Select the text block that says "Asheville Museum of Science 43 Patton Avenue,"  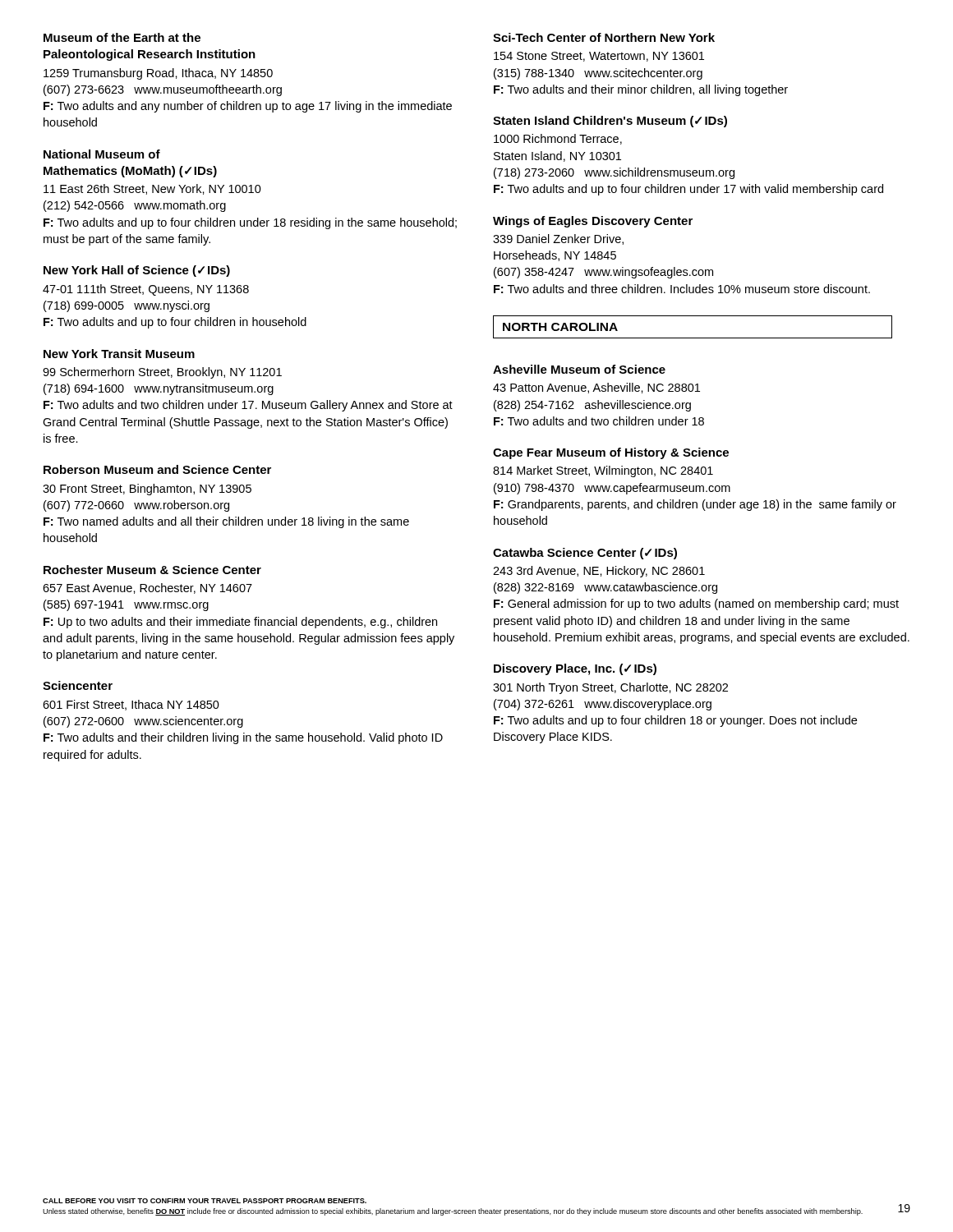702,396
